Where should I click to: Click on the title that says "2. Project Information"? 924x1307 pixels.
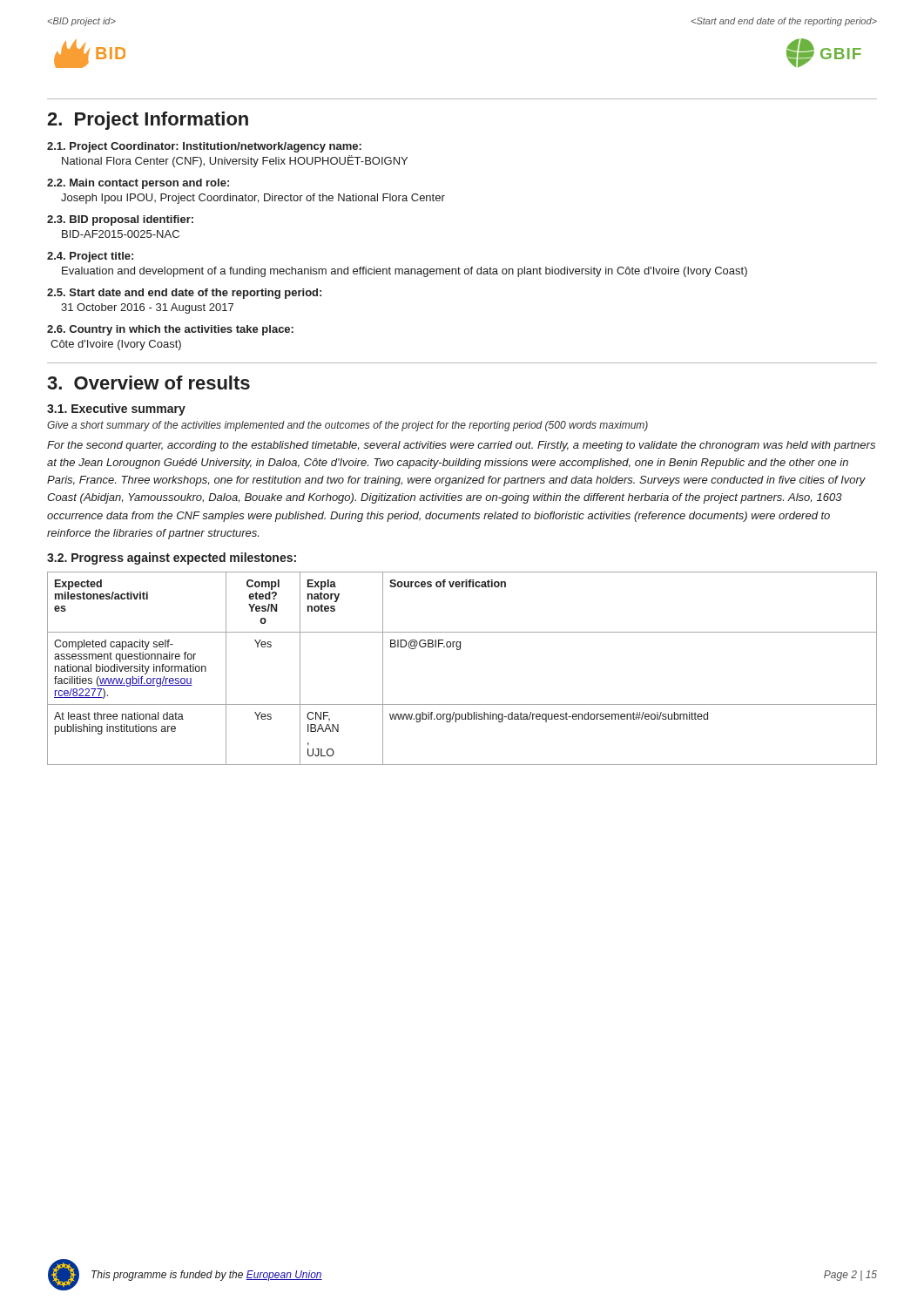click(x=148, y=119)
